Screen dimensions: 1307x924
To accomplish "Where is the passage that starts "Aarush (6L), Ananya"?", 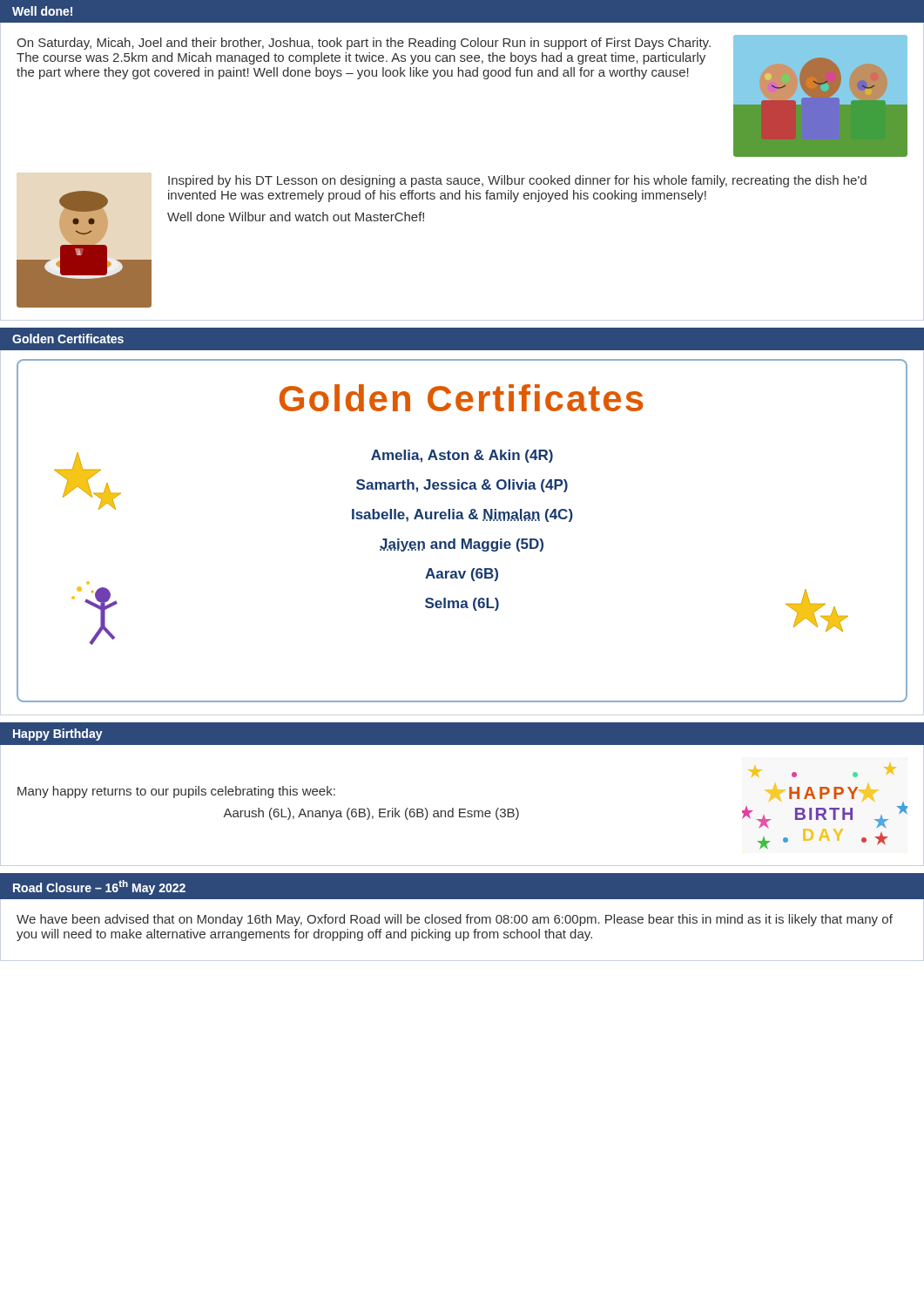I will point(371,812).
